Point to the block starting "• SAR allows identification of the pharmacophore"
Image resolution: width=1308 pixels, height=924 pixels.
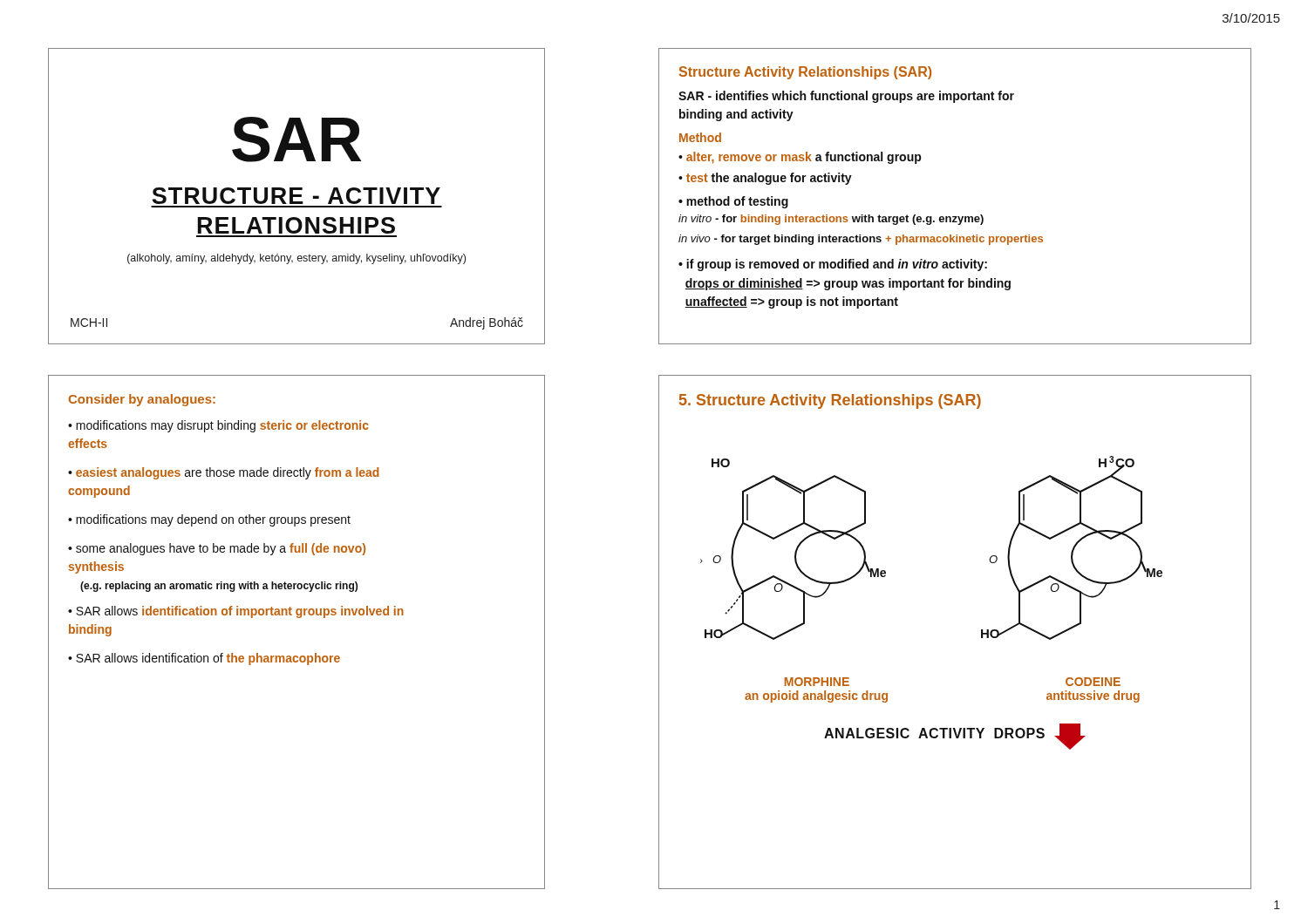(204, 658)
